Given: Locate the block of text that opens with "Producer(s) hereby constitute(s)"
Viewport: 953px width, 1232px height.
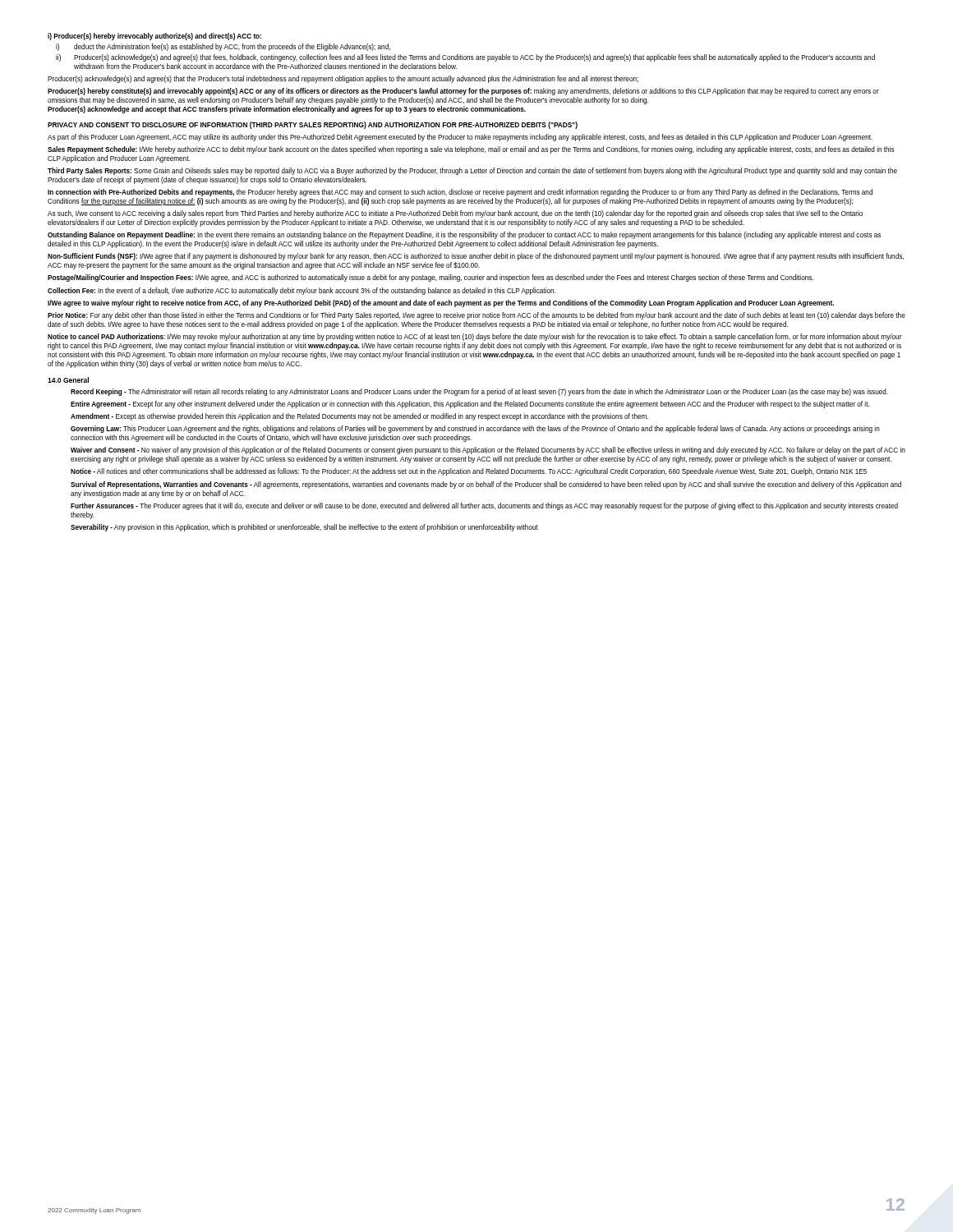Looking at the screenshot, I should 463,101.
